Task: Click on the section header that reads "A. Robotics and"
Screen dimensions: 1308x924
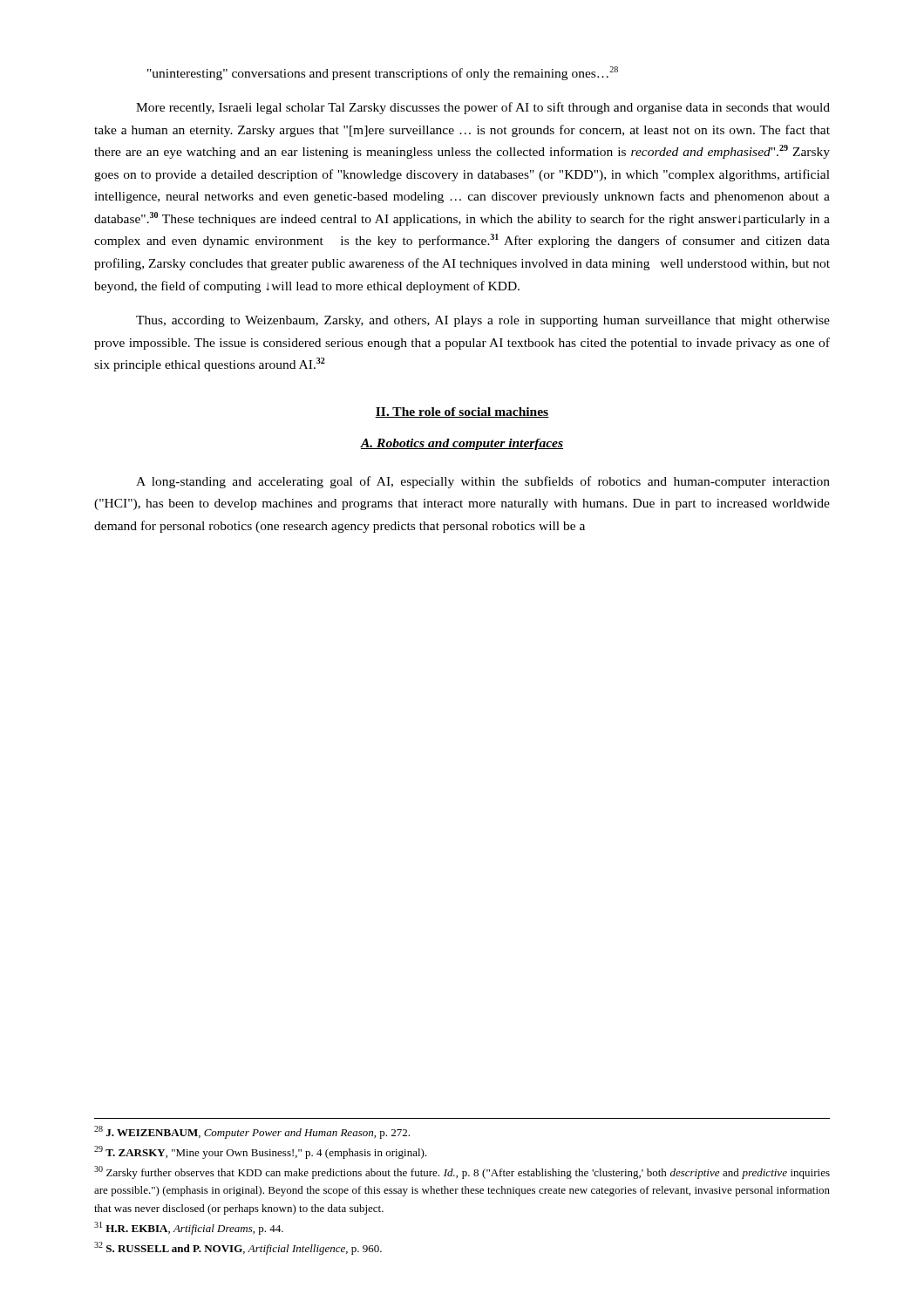Action: 462,442
